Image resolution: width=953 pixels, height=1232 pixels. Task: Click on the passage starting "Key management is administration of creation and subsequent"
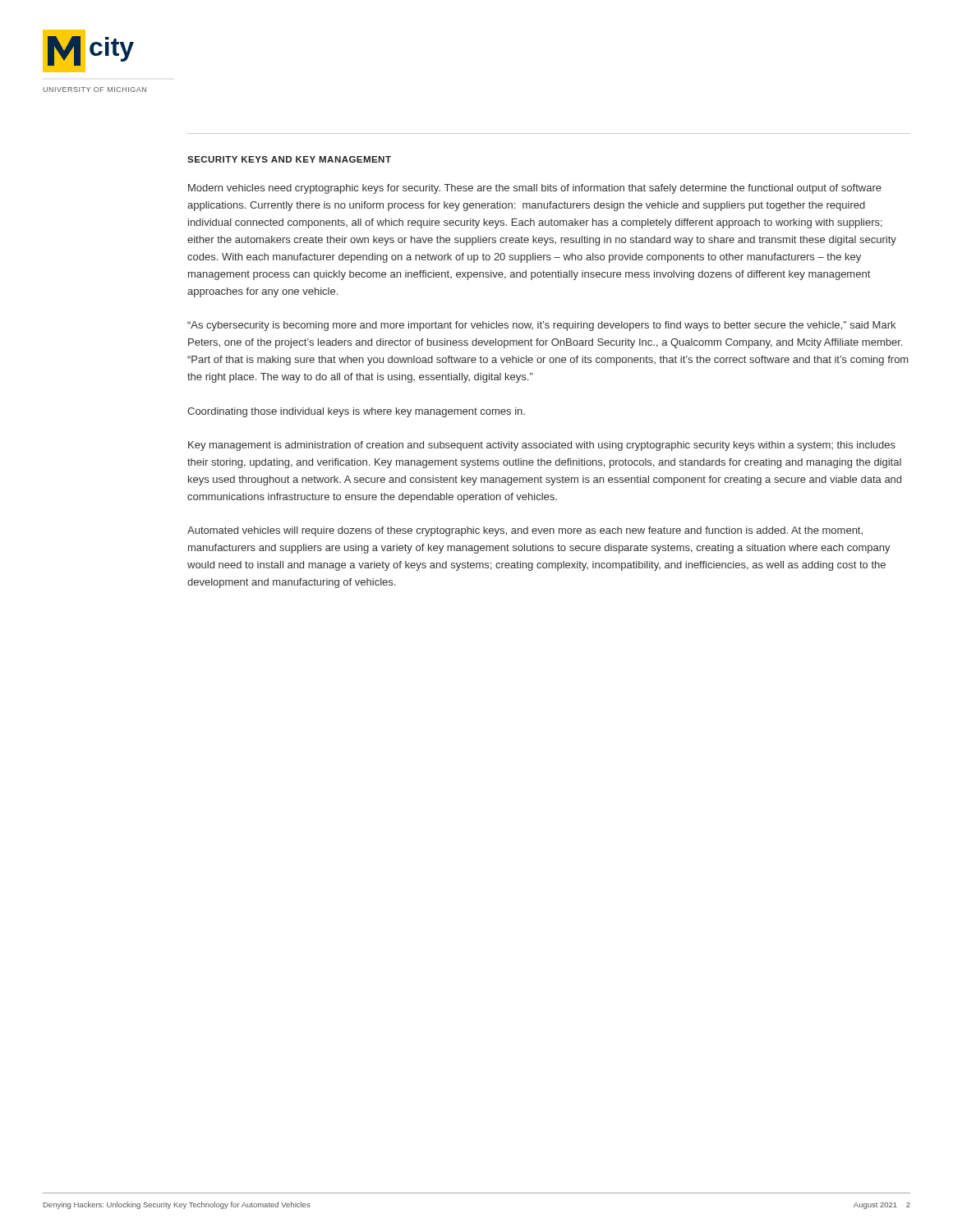tap(545, 470)
